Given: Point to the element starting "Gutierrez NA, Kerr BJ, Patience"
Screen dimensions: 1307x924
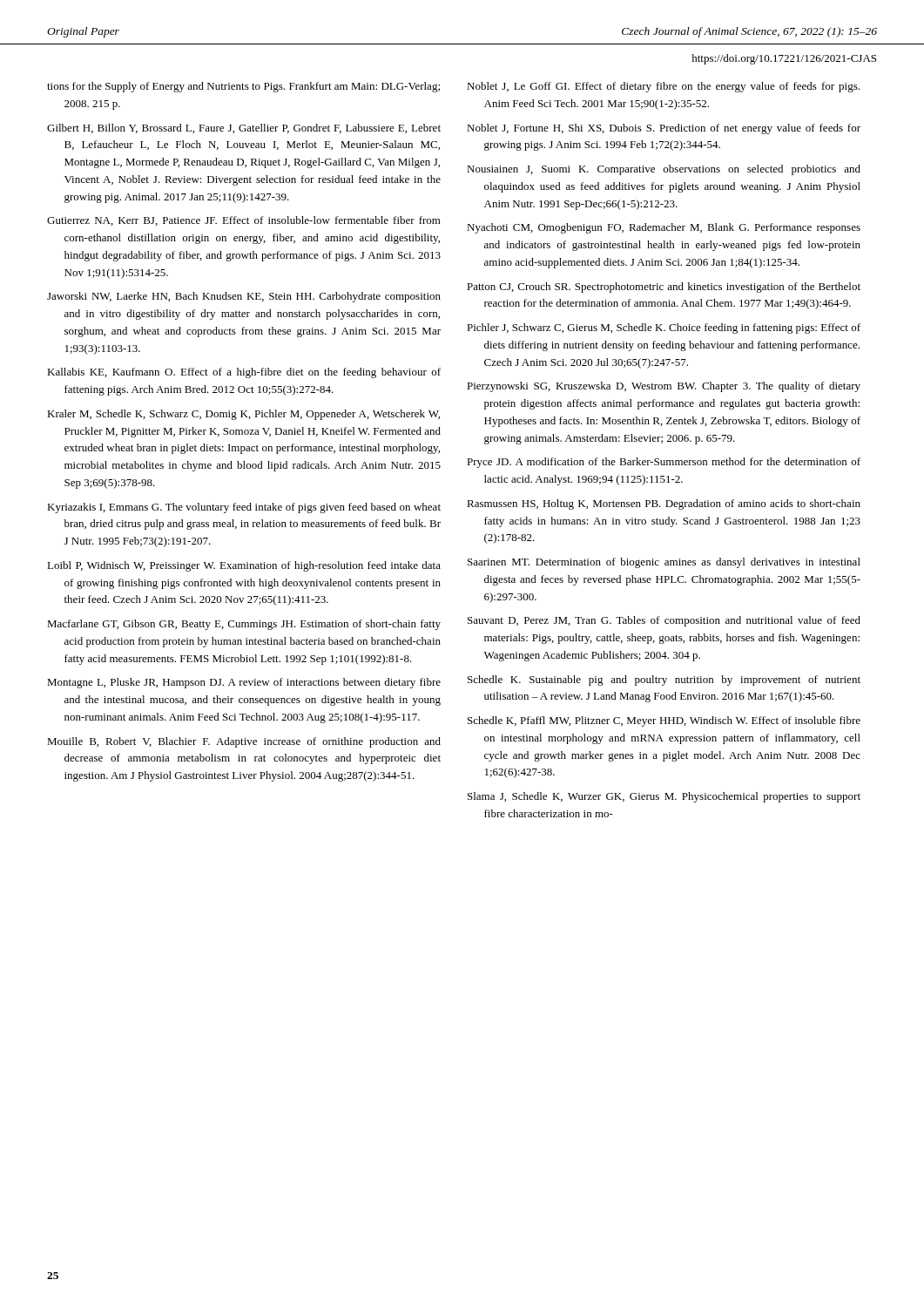Looking at the screenshot, I should click(x=244, y=246).
